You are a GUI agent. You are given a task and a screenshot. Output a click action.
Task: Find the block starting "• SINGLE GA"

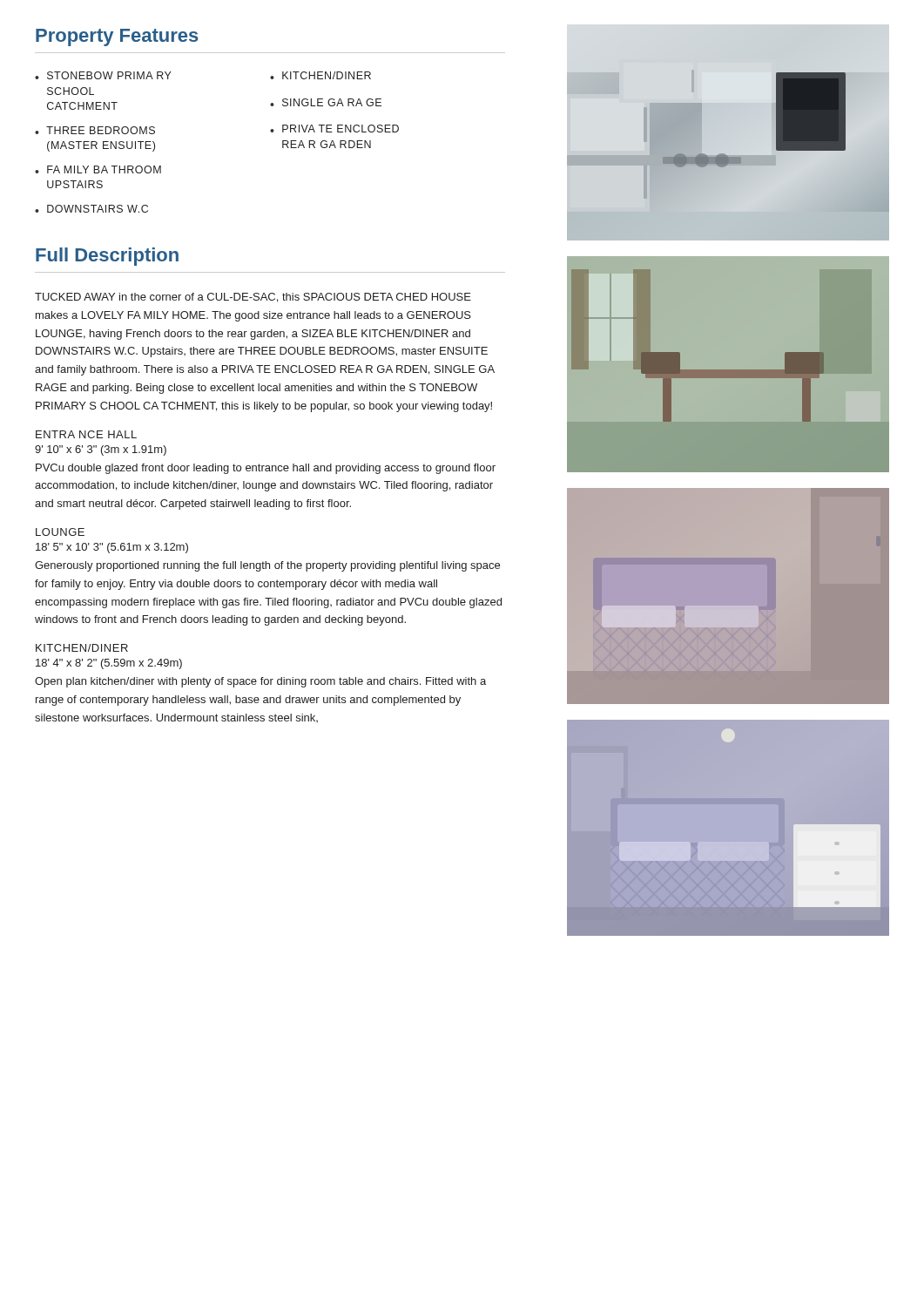coord(326,104)
